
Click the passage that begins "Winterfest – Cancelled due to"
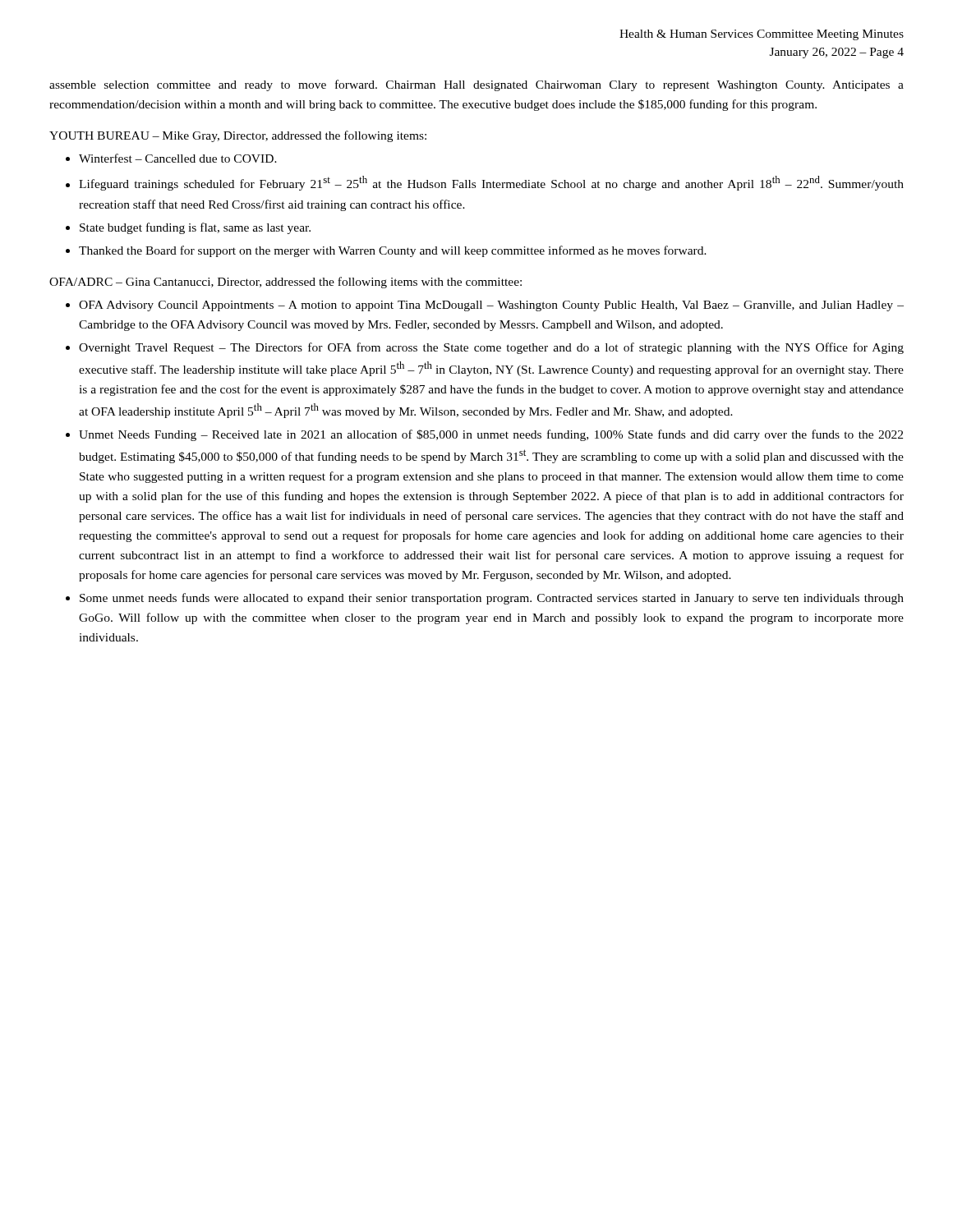point(178,158)
